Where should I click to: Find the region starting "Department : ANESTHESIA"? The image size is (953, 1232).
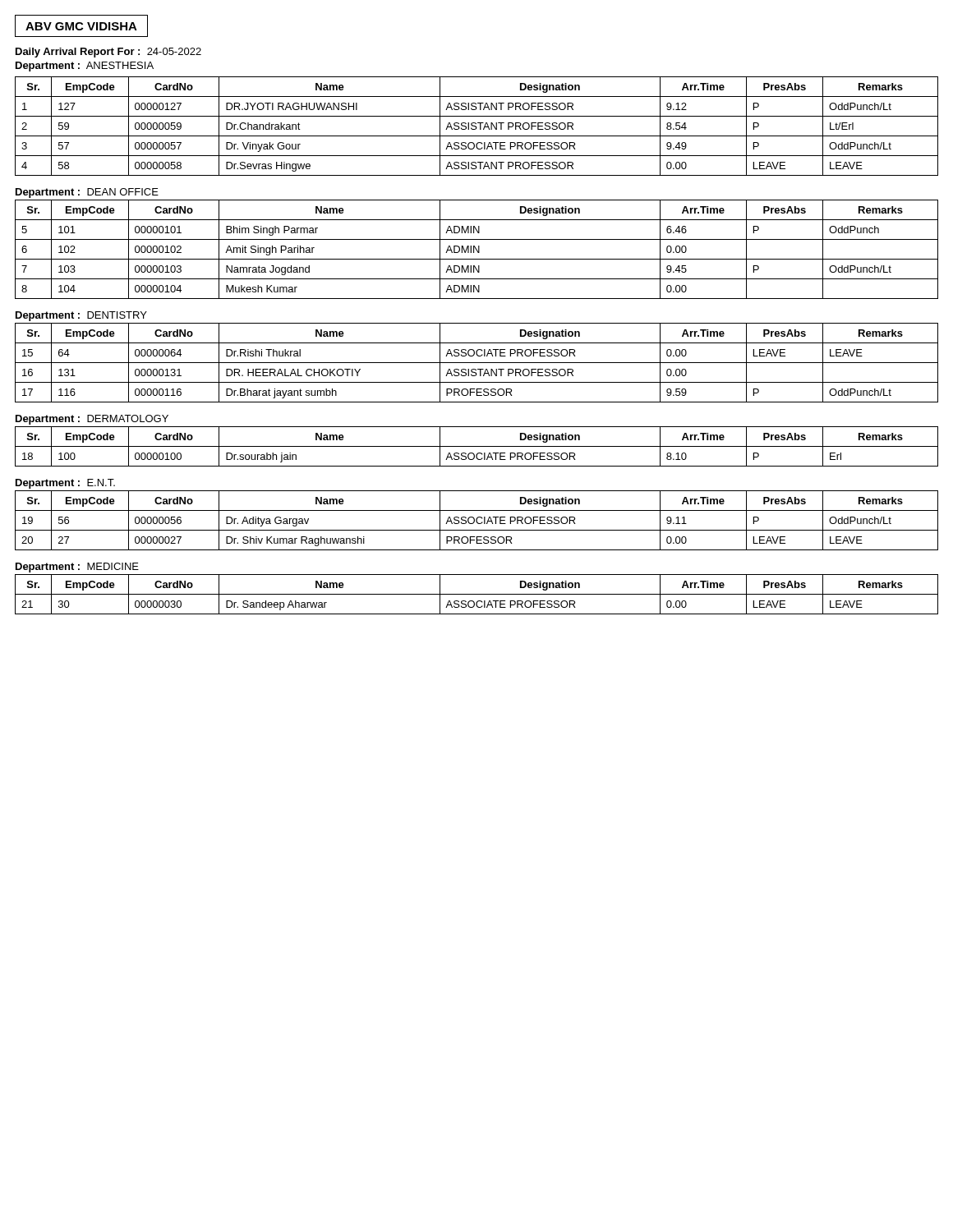pos(84,65)
